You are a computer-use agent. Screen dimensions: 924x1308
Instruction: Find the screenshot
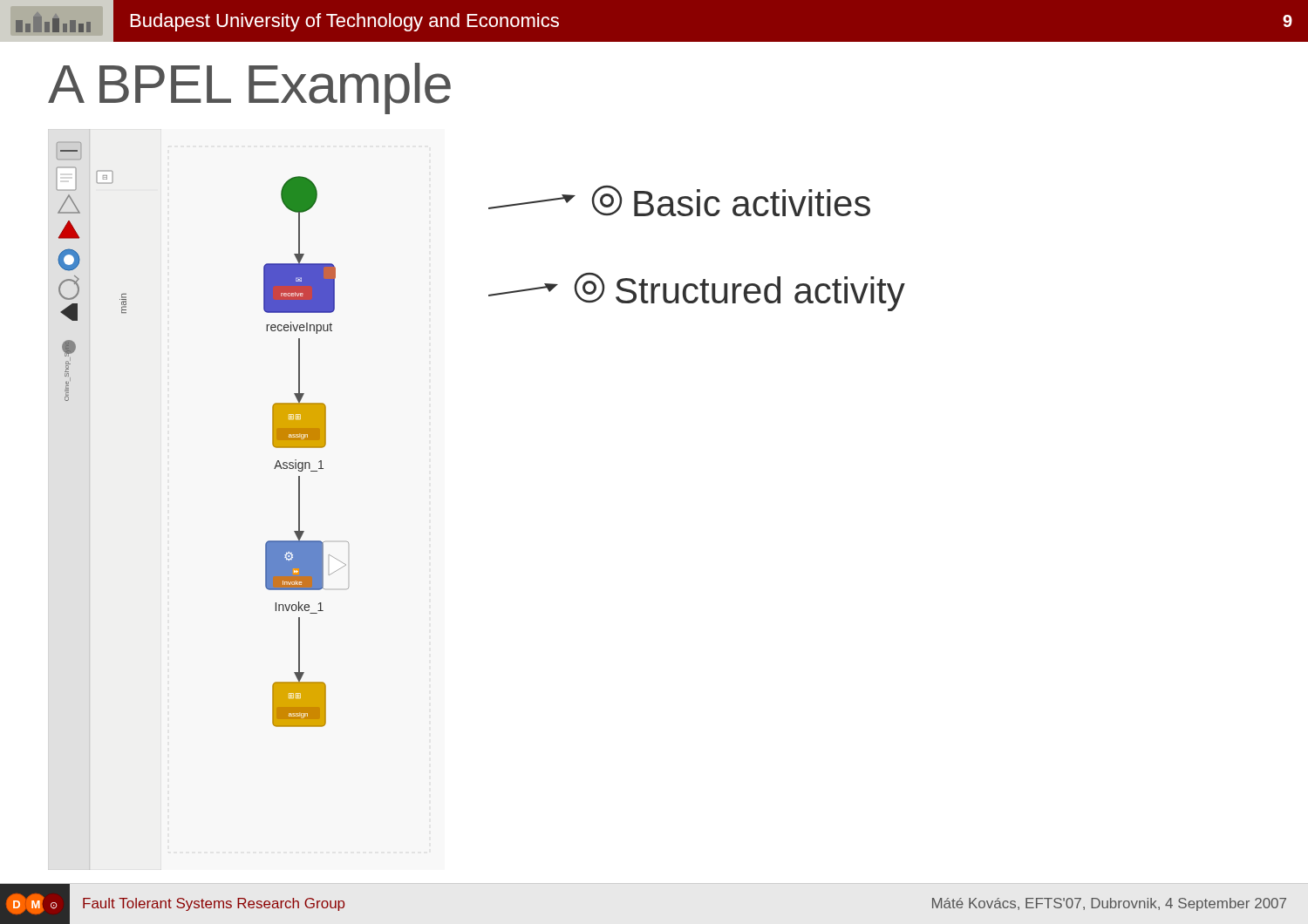pos(246,500)
